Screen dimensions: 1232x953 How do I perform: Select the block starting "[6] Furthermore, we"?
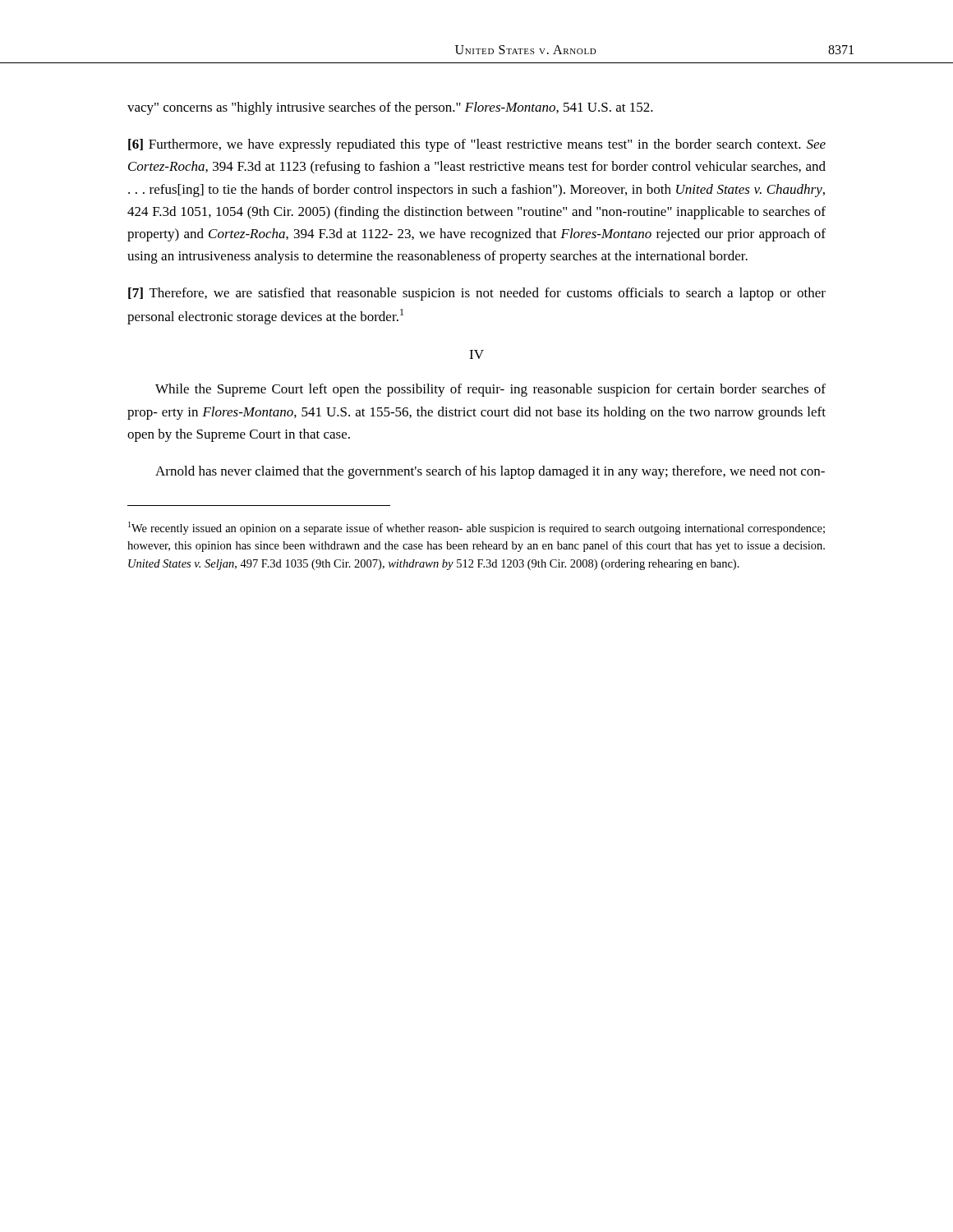pyautogui.click(x=476, y=200)
